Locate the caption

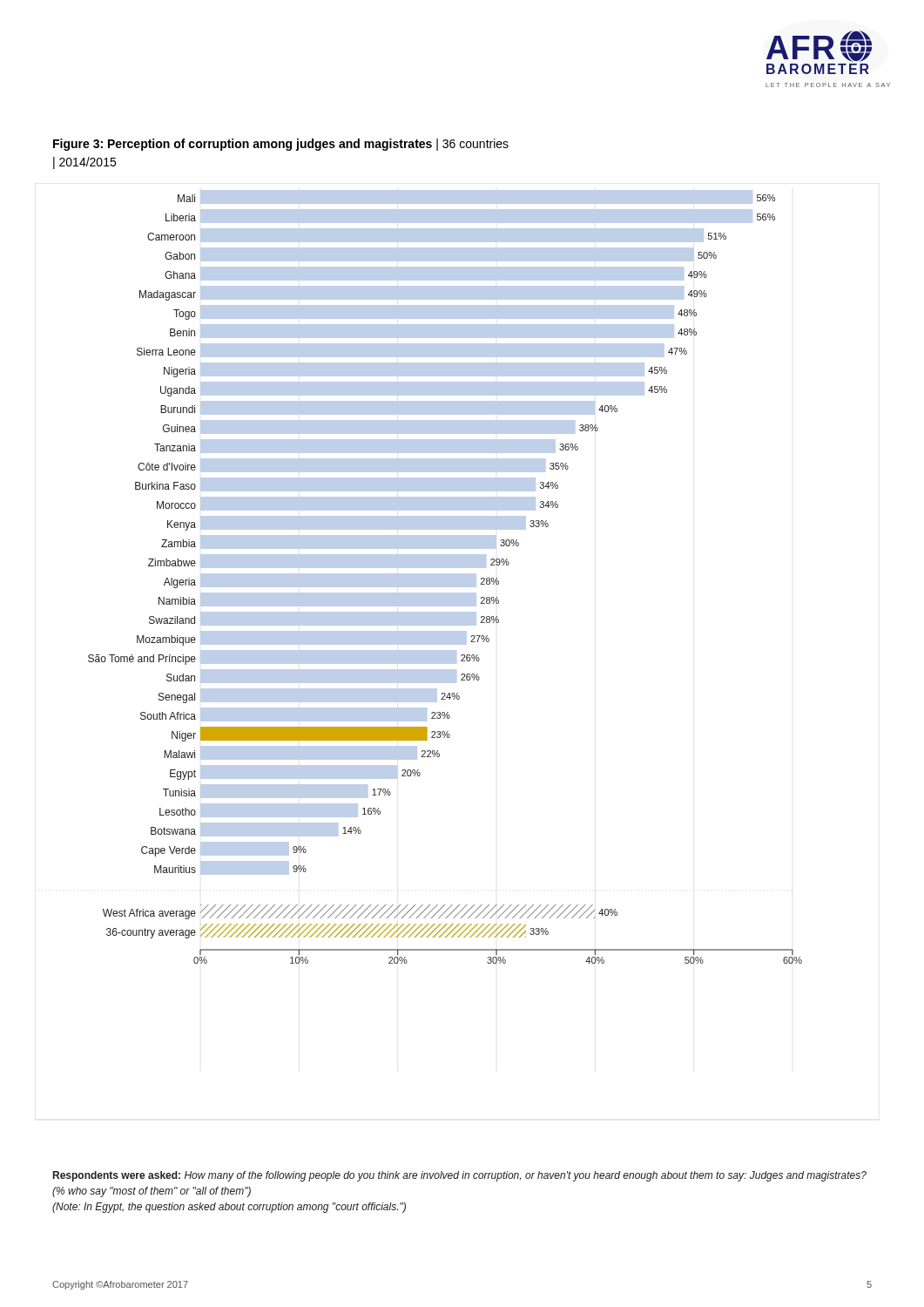coord(280,153)
